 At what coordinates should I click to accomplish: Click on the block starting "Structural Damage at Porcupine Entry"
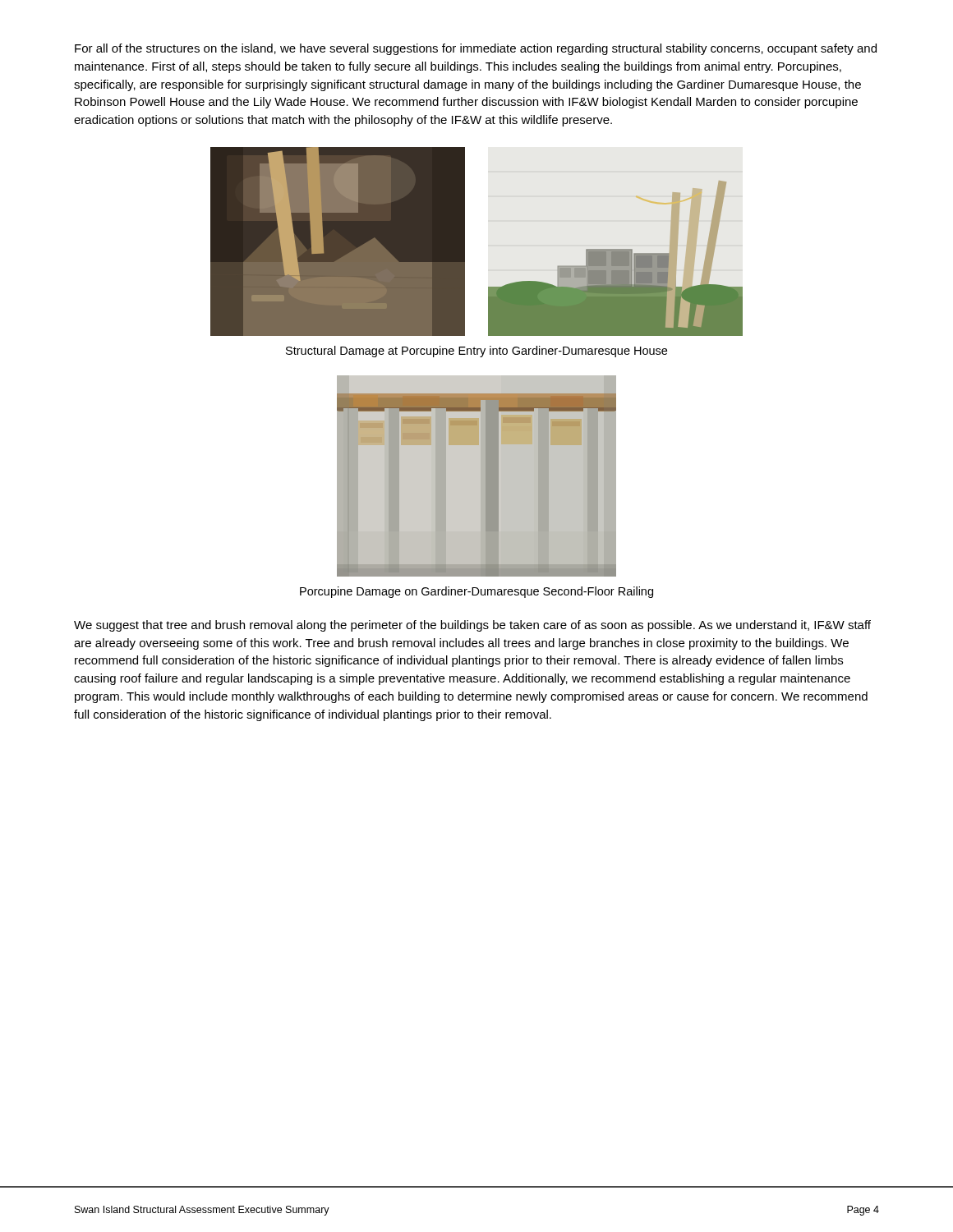[x=476, y=351]
